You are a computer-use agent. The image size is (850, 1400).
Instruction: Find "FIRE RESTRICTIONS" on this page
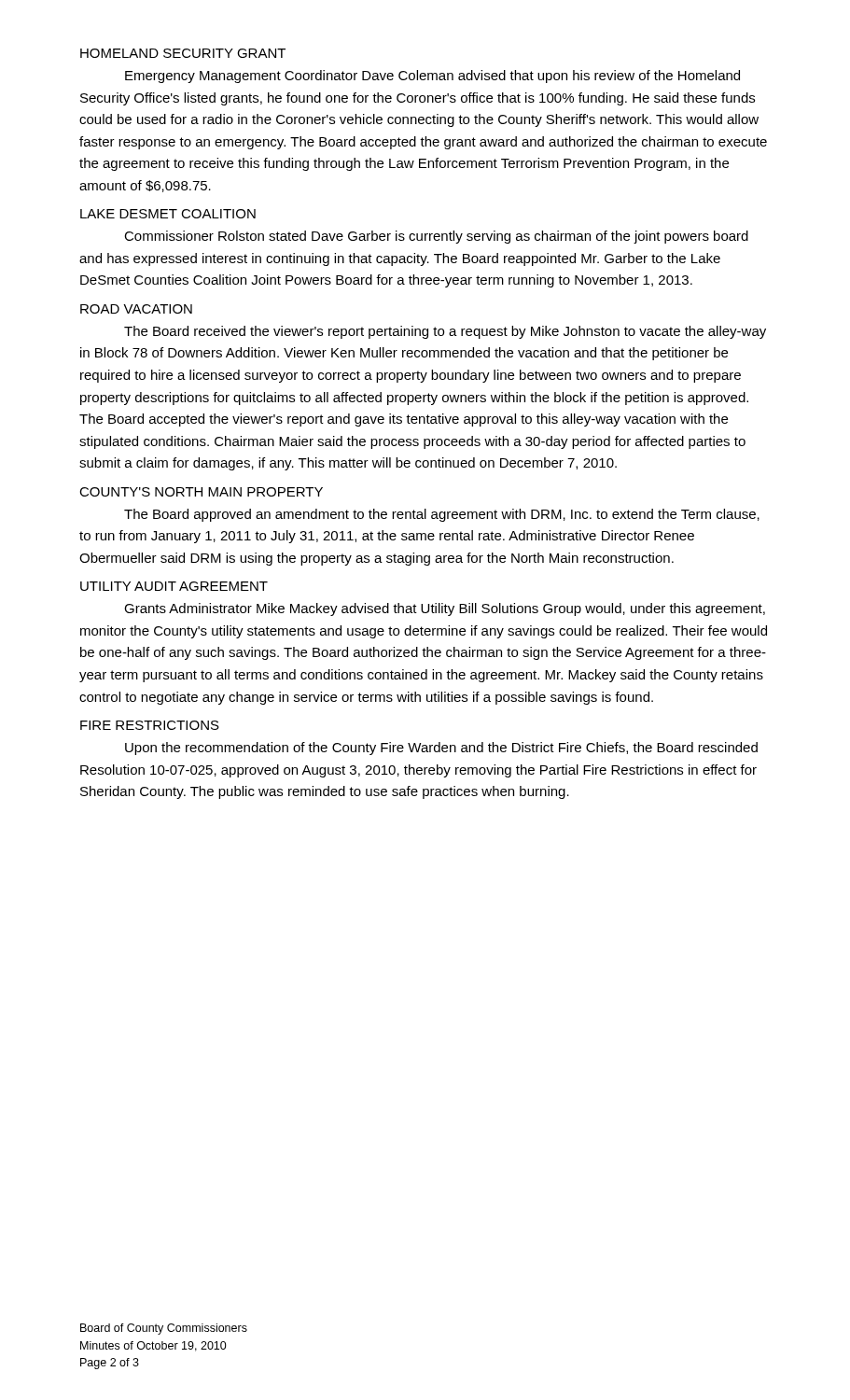149,725
